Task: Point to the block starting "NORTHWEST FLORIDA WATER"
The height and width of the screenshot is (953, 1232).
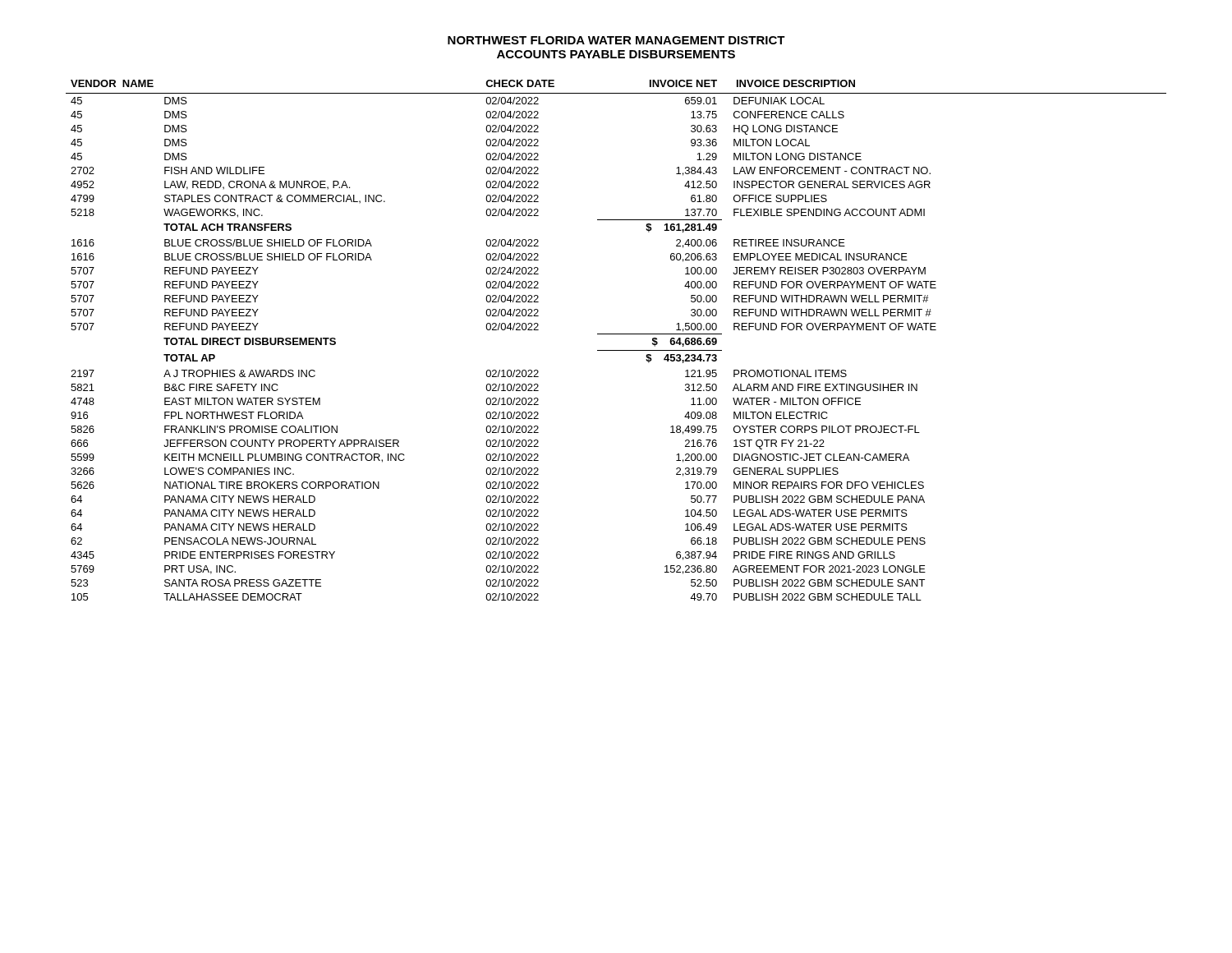Action: (616, 47)
